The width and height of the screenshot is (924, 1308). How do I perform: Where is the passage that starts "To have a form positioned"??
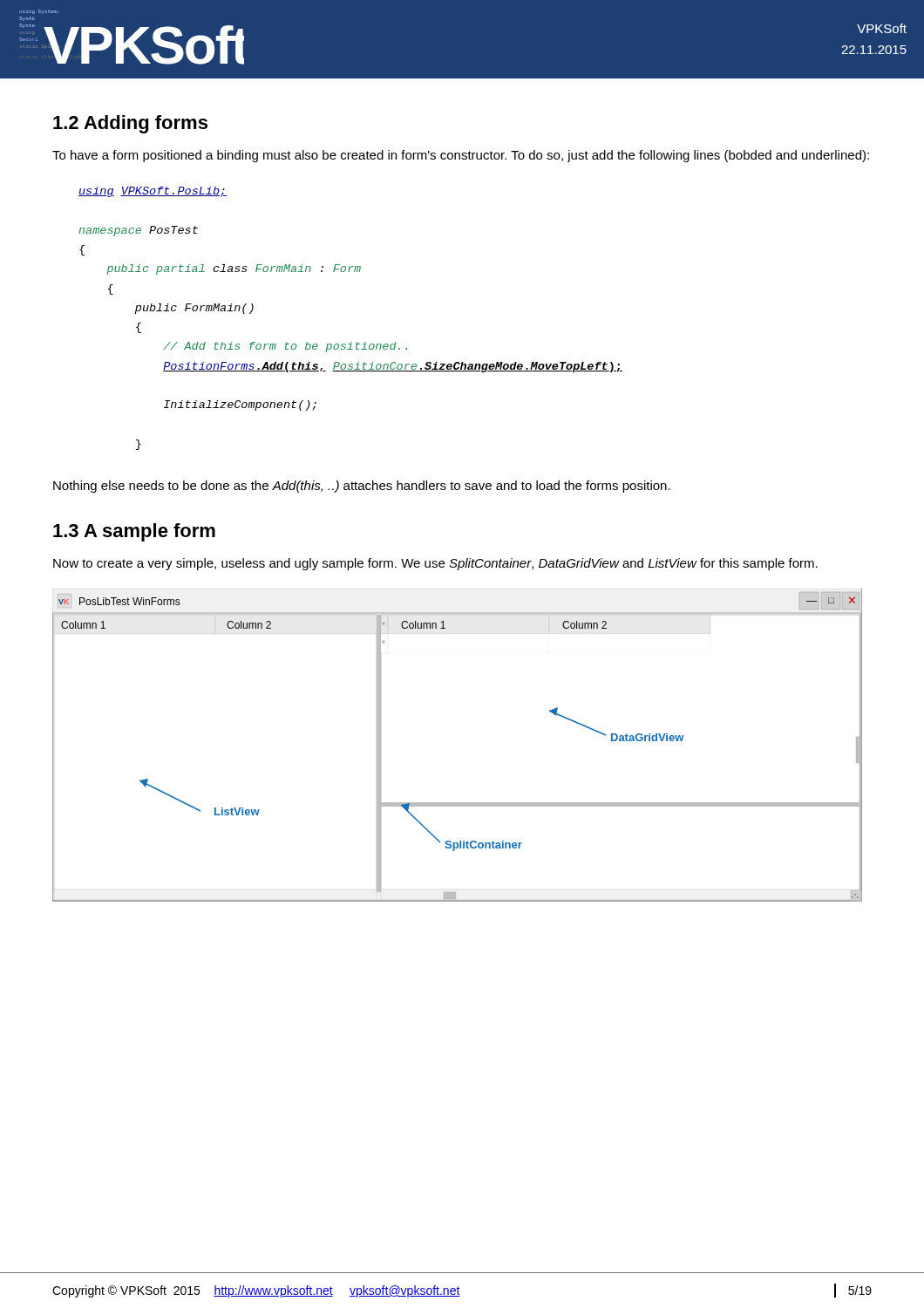click(461, 155)
